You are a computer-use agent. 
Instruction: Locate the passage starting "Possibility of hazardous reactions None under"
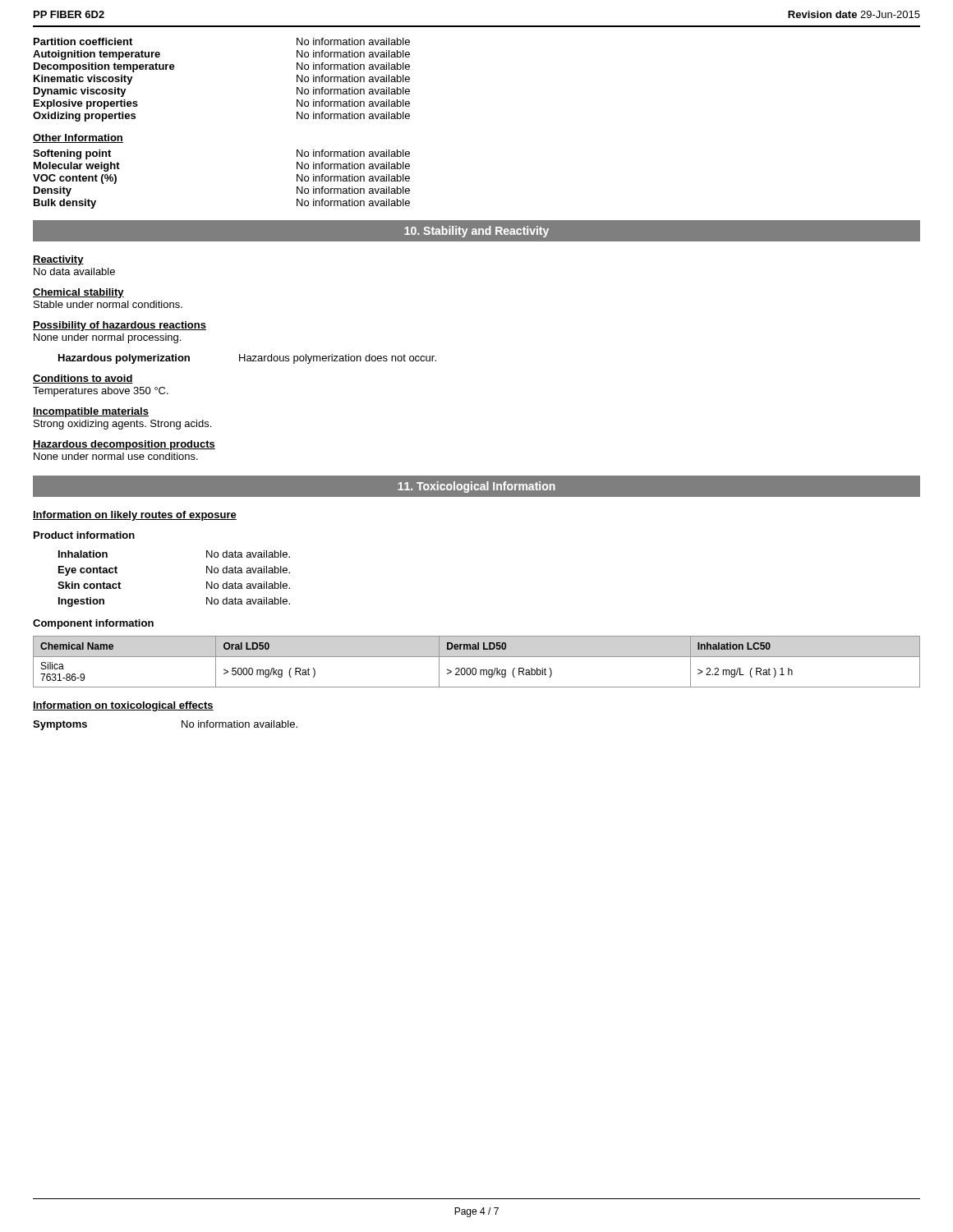(120, 326)
